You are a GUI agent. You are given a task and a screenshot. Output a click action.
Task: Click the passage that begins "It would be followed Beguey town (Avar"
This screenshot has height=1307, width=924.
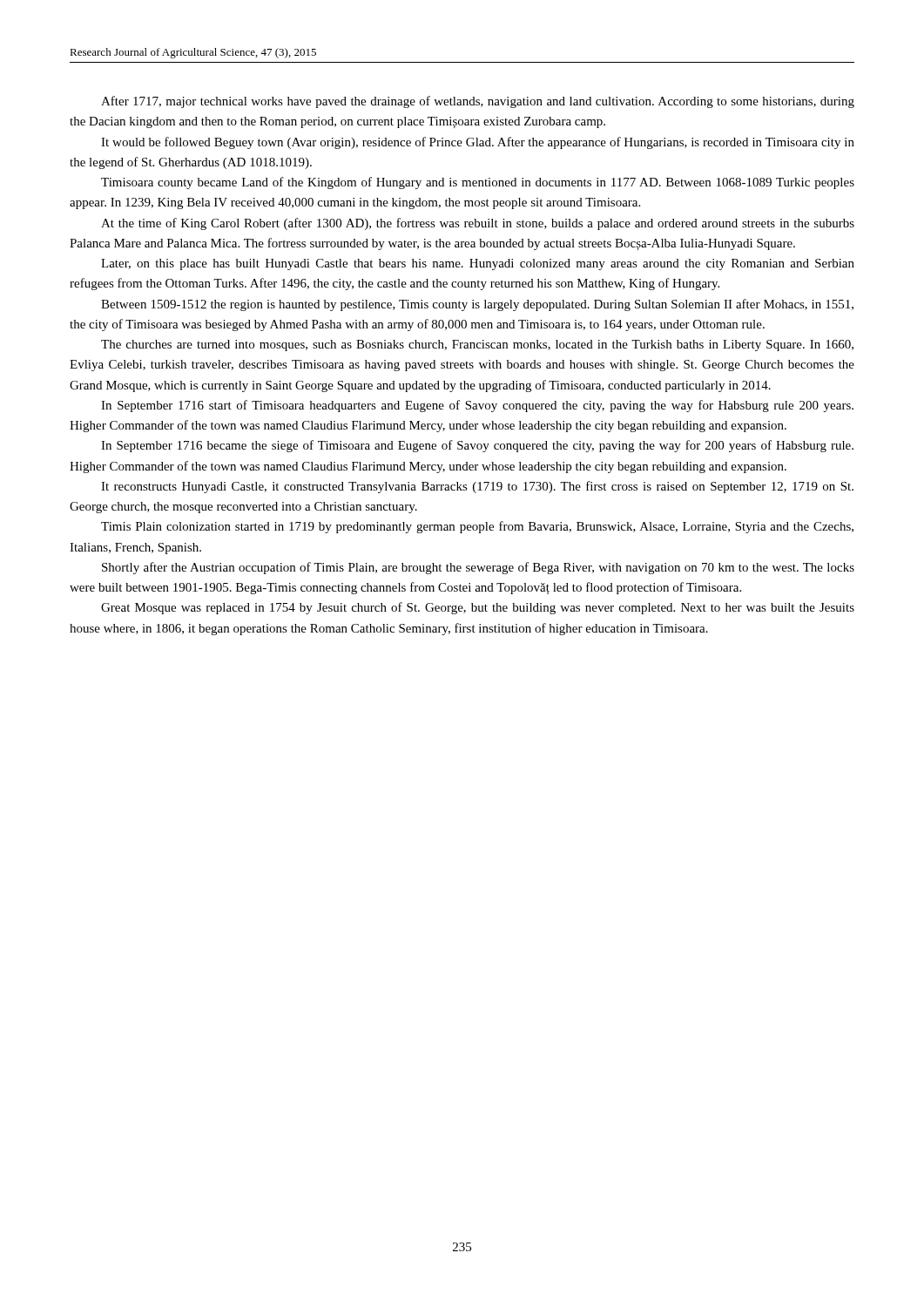pos(462,152)
